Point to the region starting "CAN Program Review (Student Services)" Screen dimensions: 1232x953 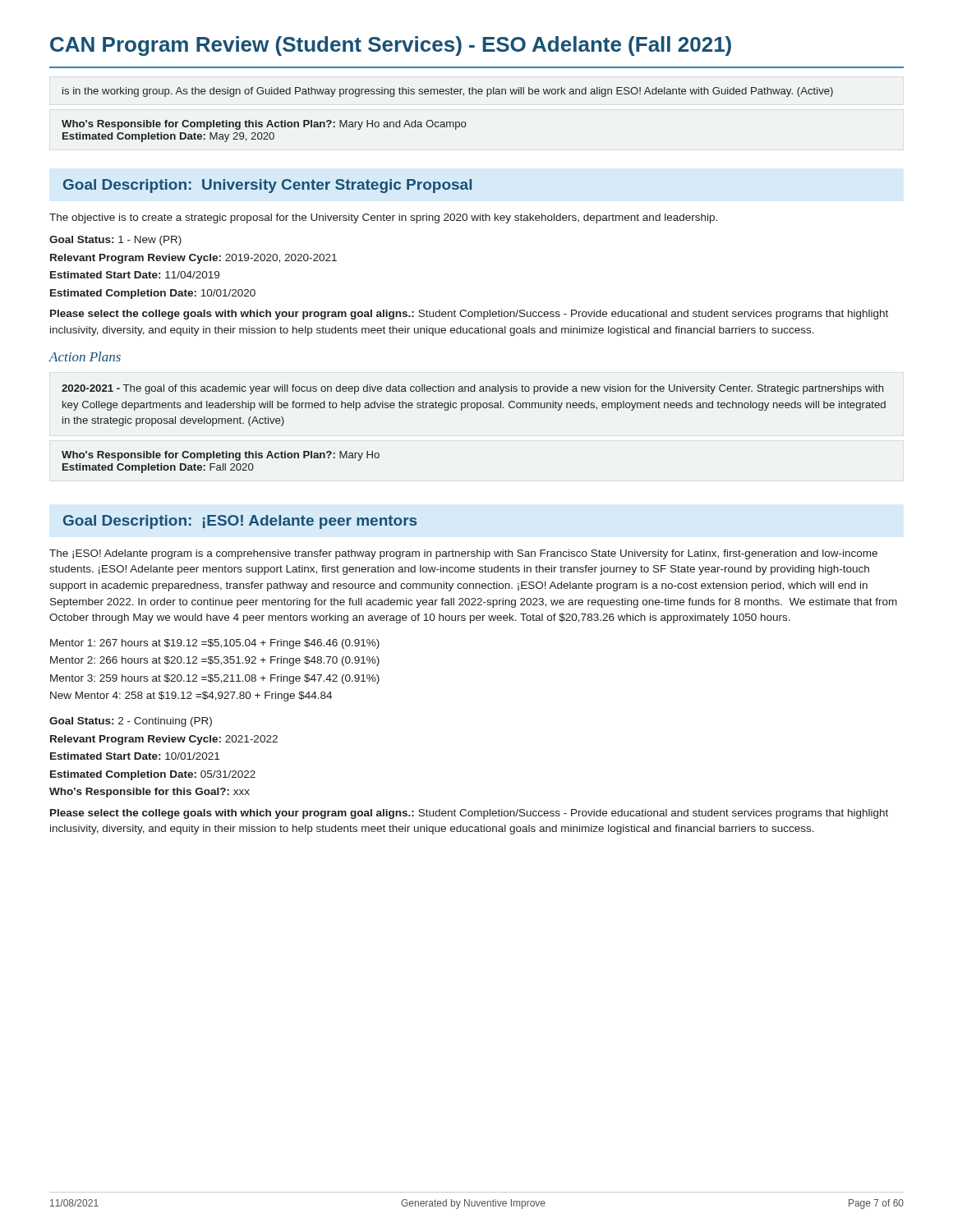pyautogui.click(x=476, y=49)
